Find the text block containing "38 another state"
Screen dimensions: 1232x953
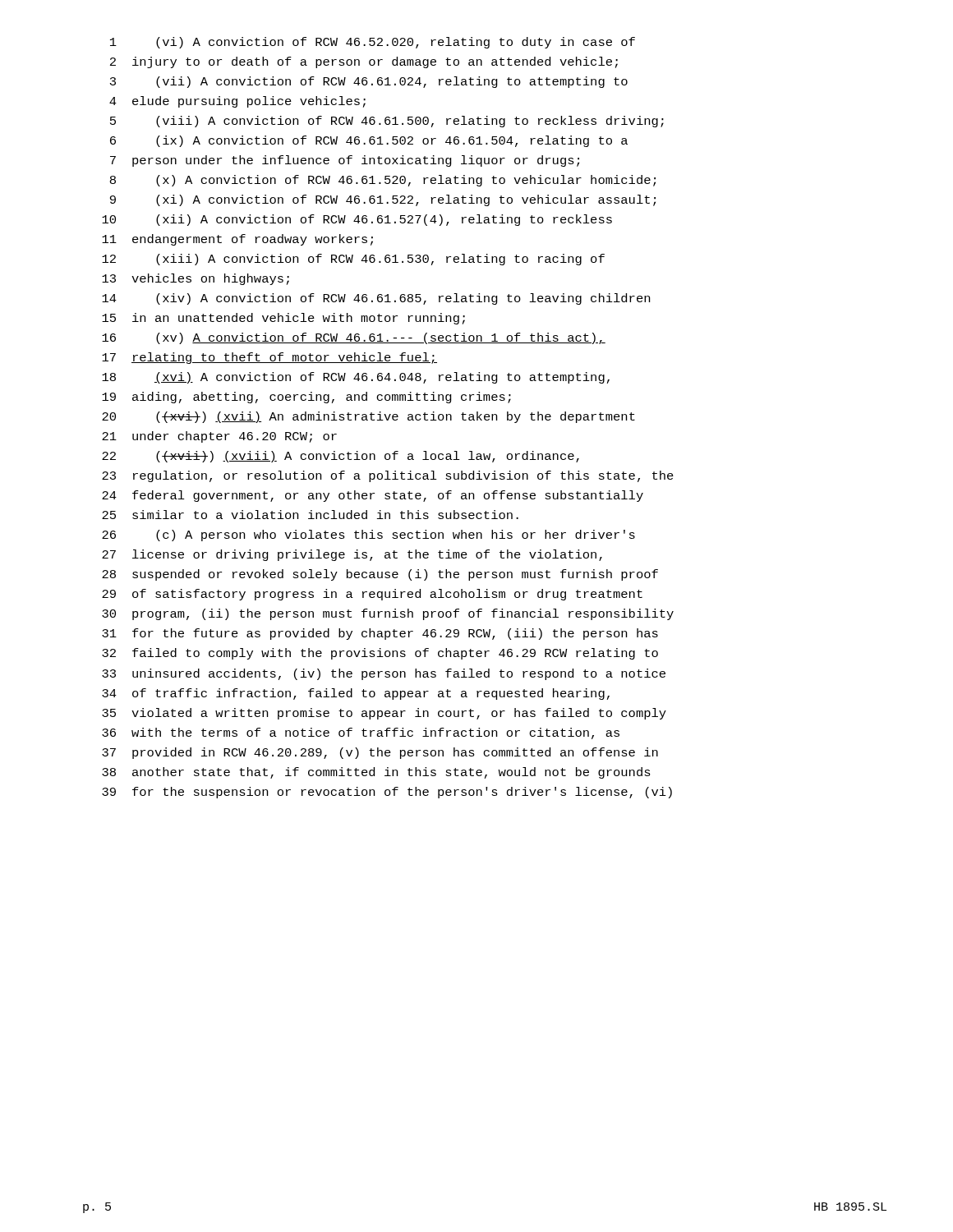(x=485, y=773)
